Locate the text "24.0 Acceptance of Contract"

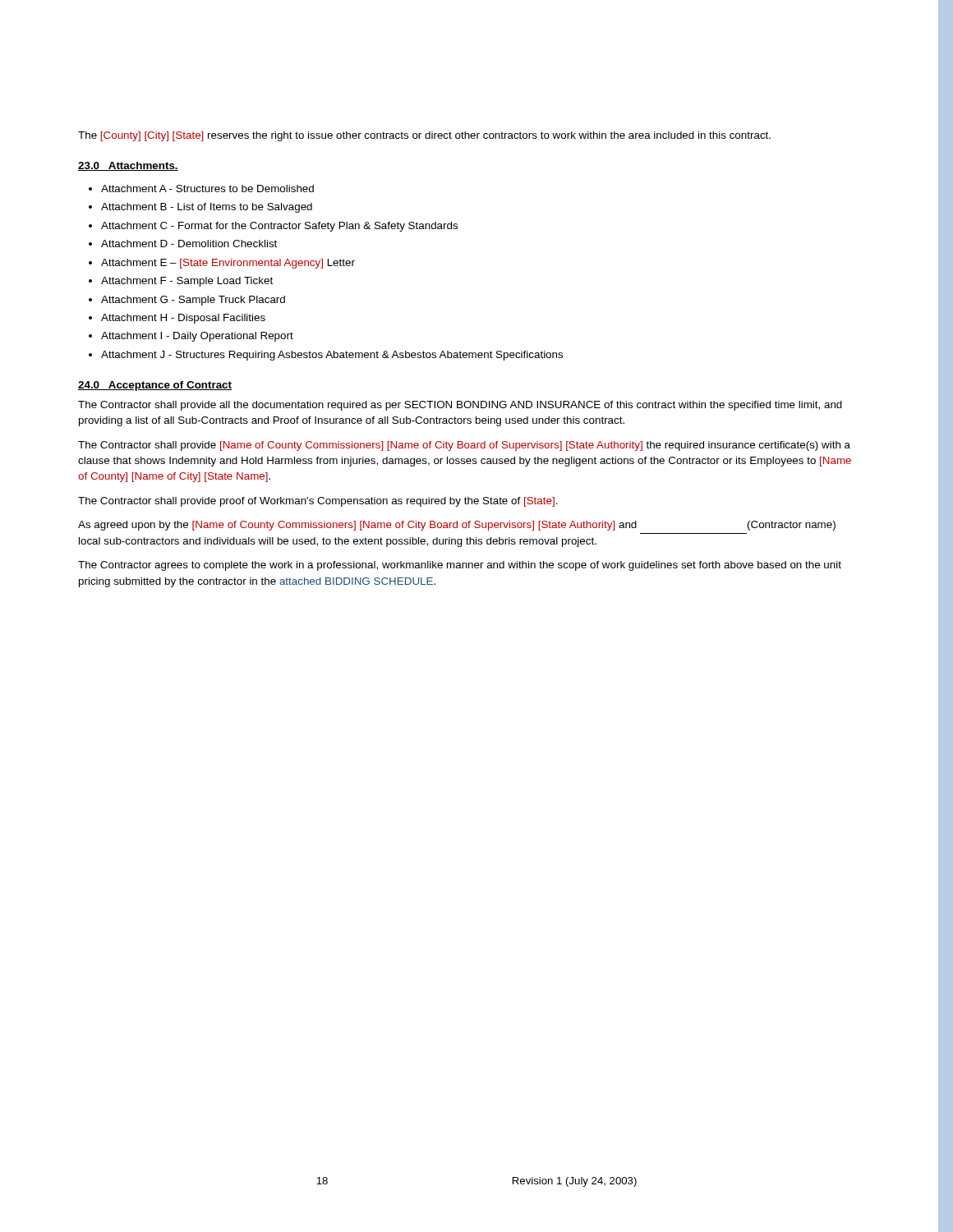155,385
